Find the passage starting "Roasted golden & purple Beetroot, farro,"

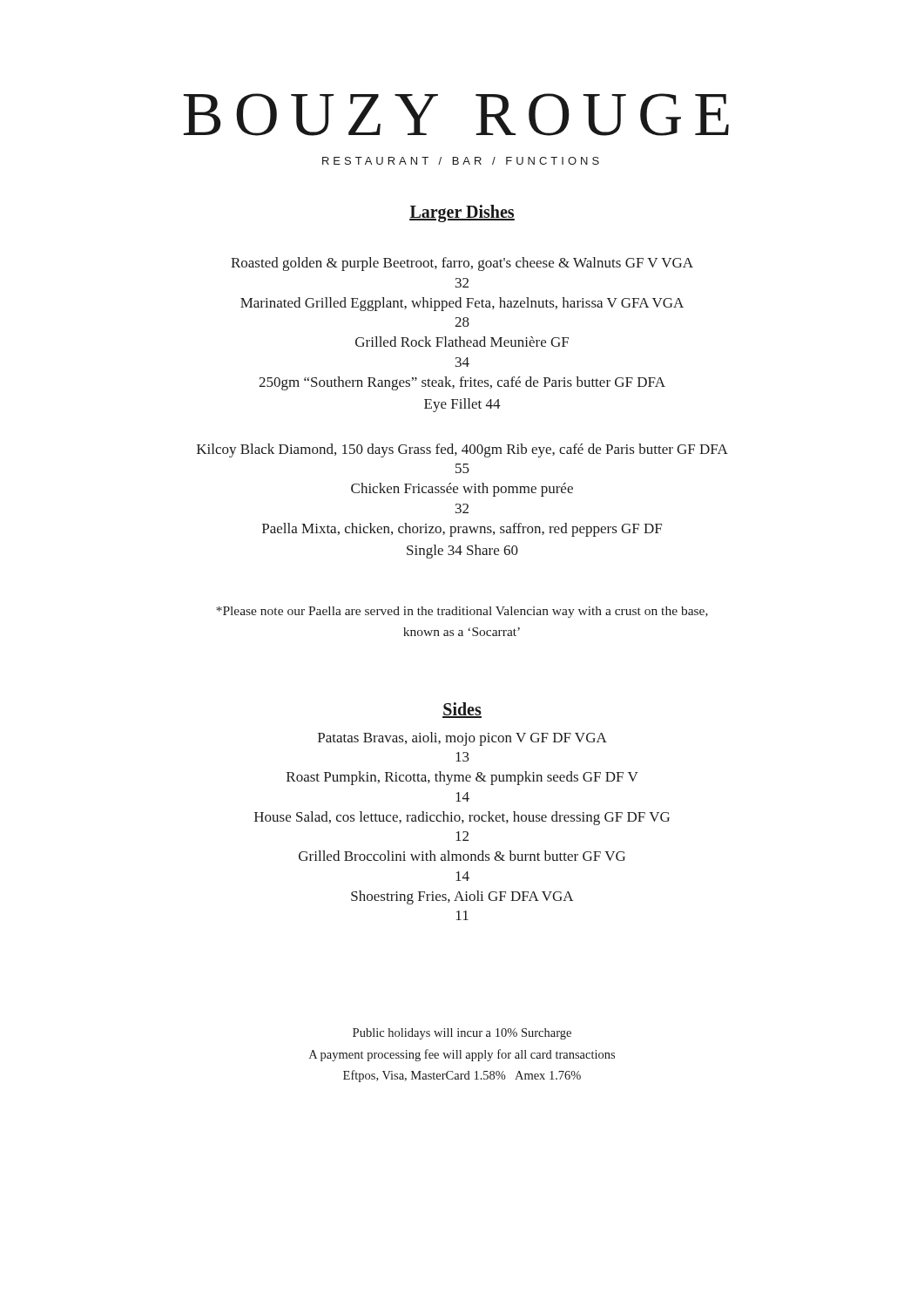[x=462, y=263]
